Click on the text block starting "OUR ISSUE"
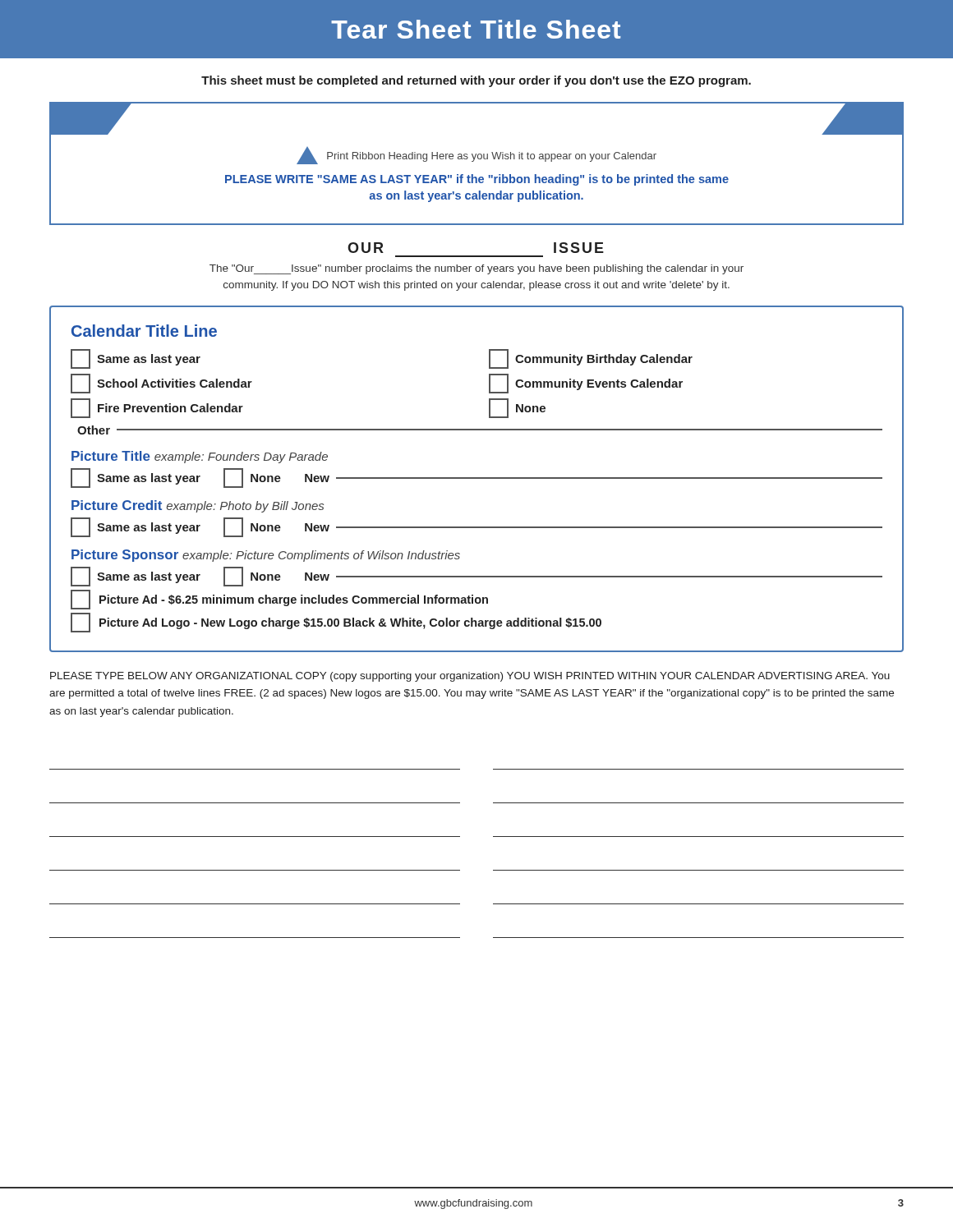 (476, 248)
